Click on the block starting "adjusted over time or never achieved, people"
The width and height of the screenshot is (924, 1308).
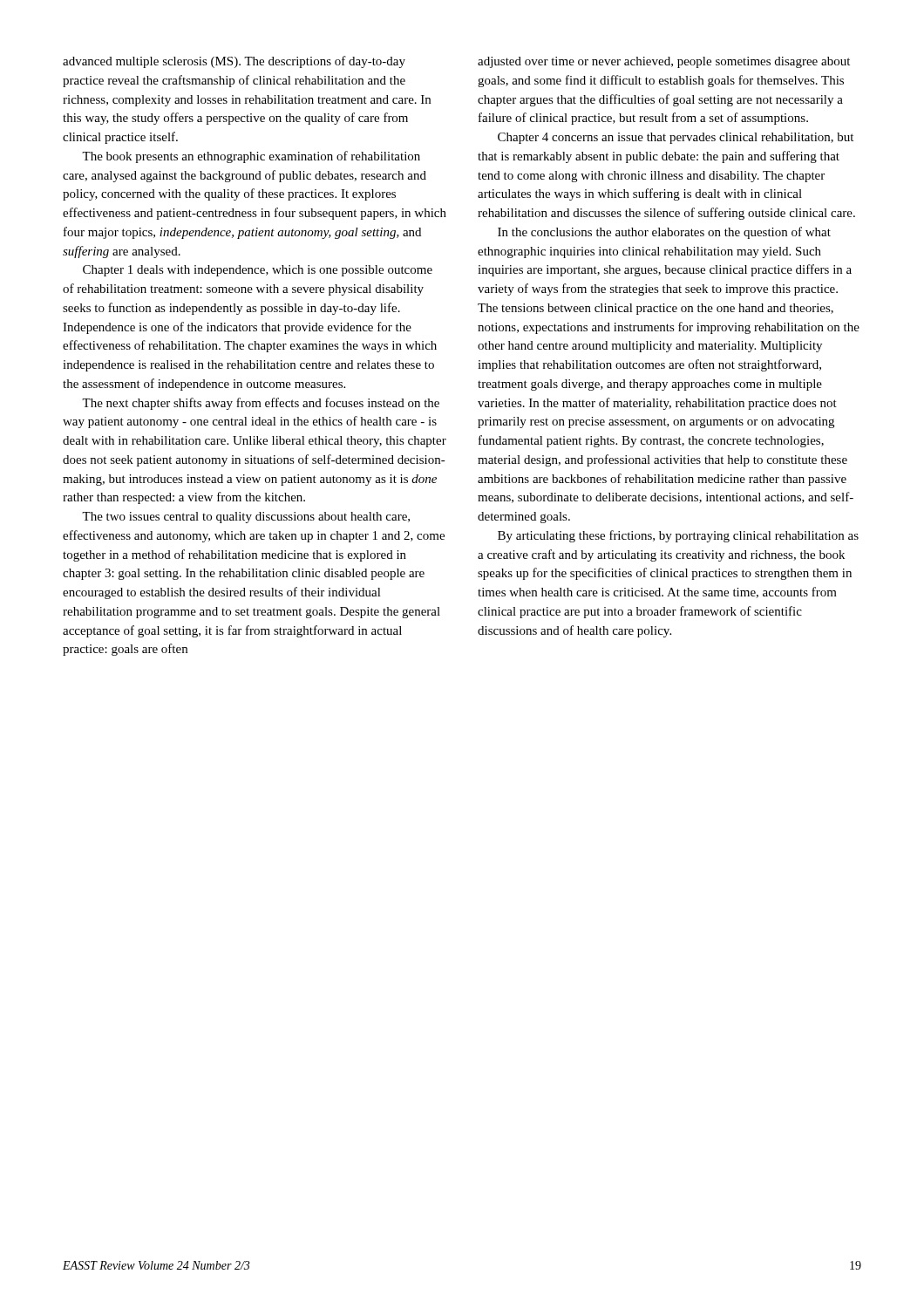tap(669, 346)
